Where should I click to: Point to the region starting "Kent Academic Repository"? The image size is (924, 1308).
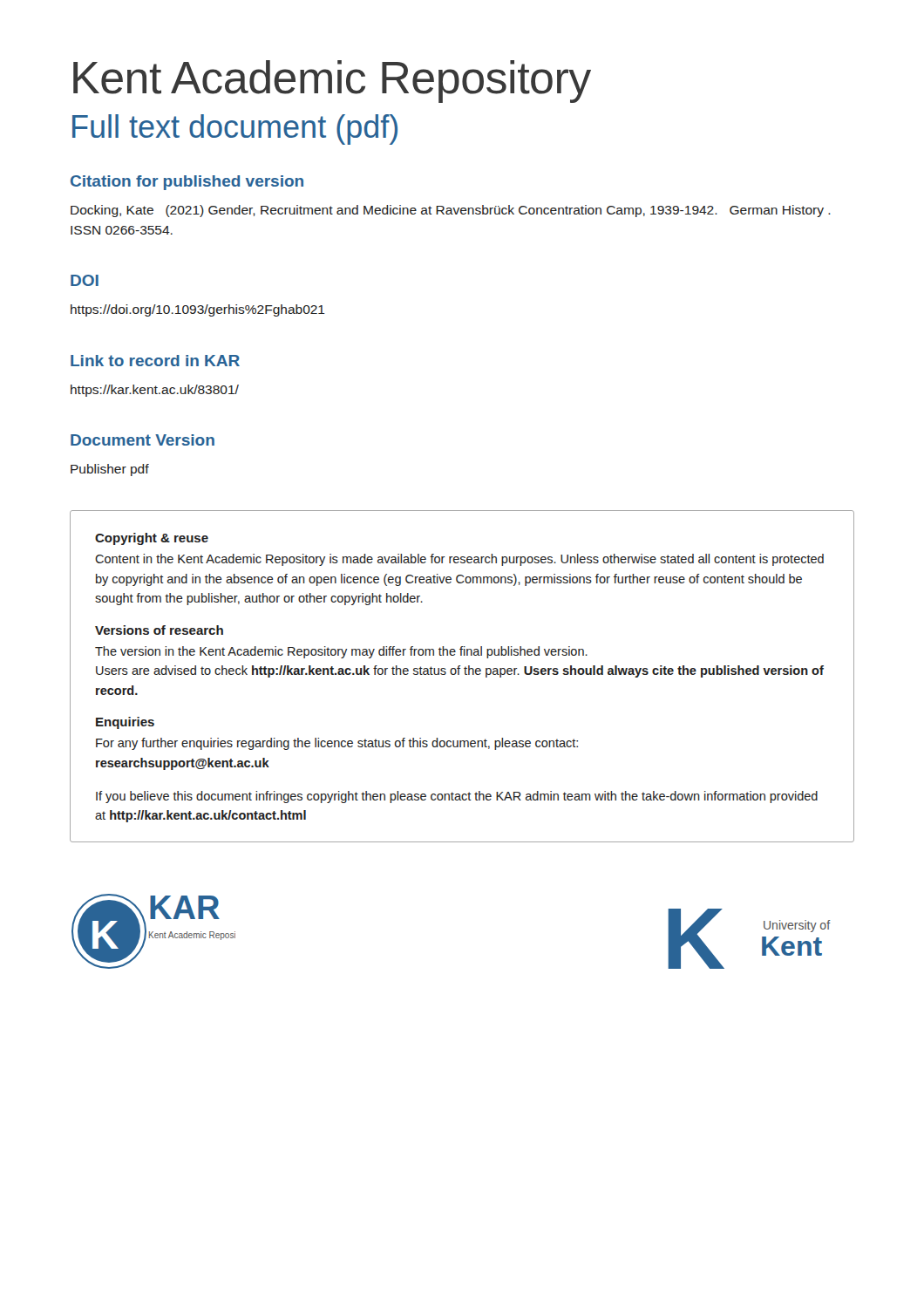click(x=462, y=99)
